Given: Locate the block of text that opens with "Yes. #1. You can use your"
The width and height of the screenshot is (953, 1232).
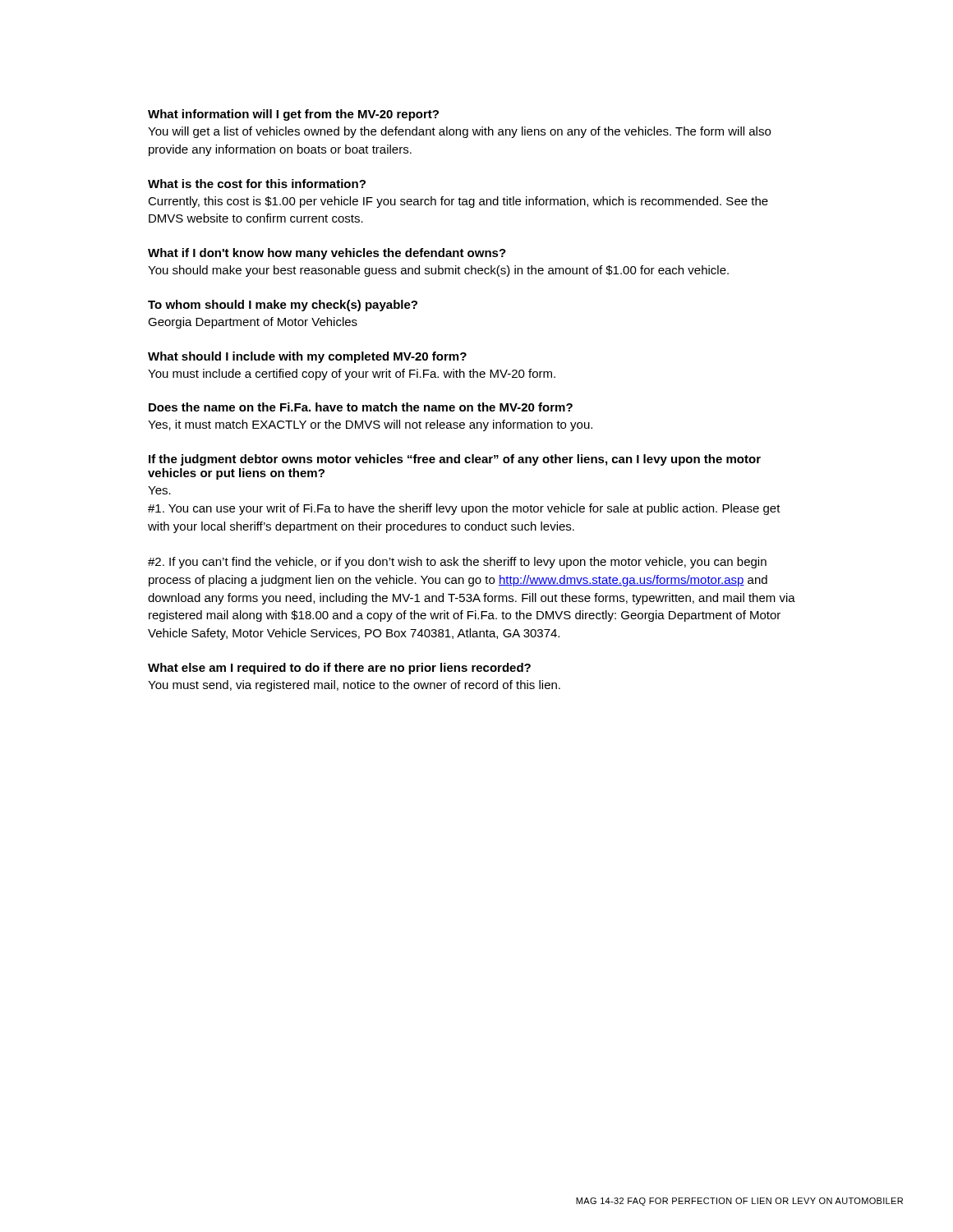Looking at the screenshot, I should pos(471,561).
